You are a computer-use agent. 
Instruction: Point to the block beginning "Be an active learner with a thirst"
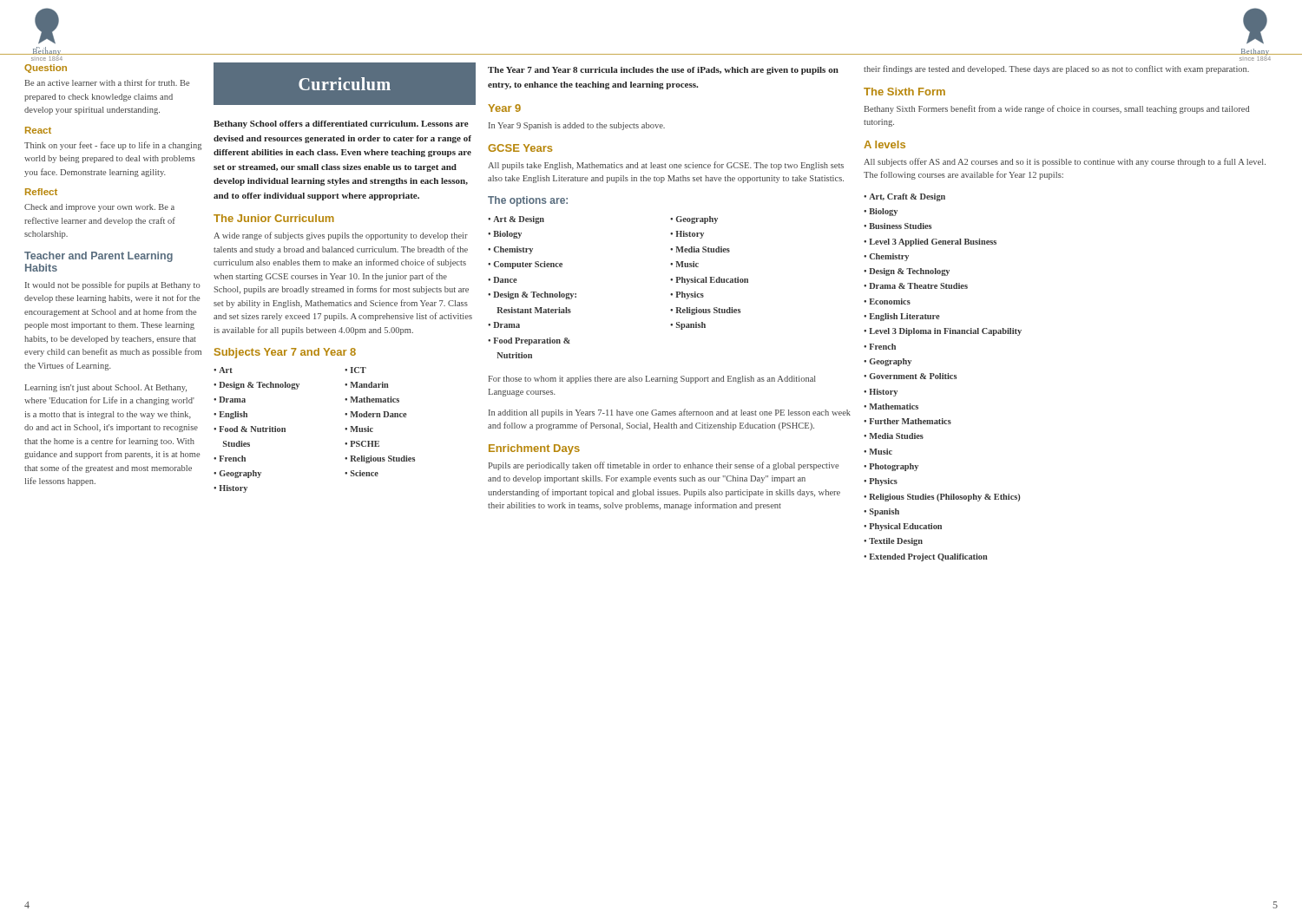[107, 96]
